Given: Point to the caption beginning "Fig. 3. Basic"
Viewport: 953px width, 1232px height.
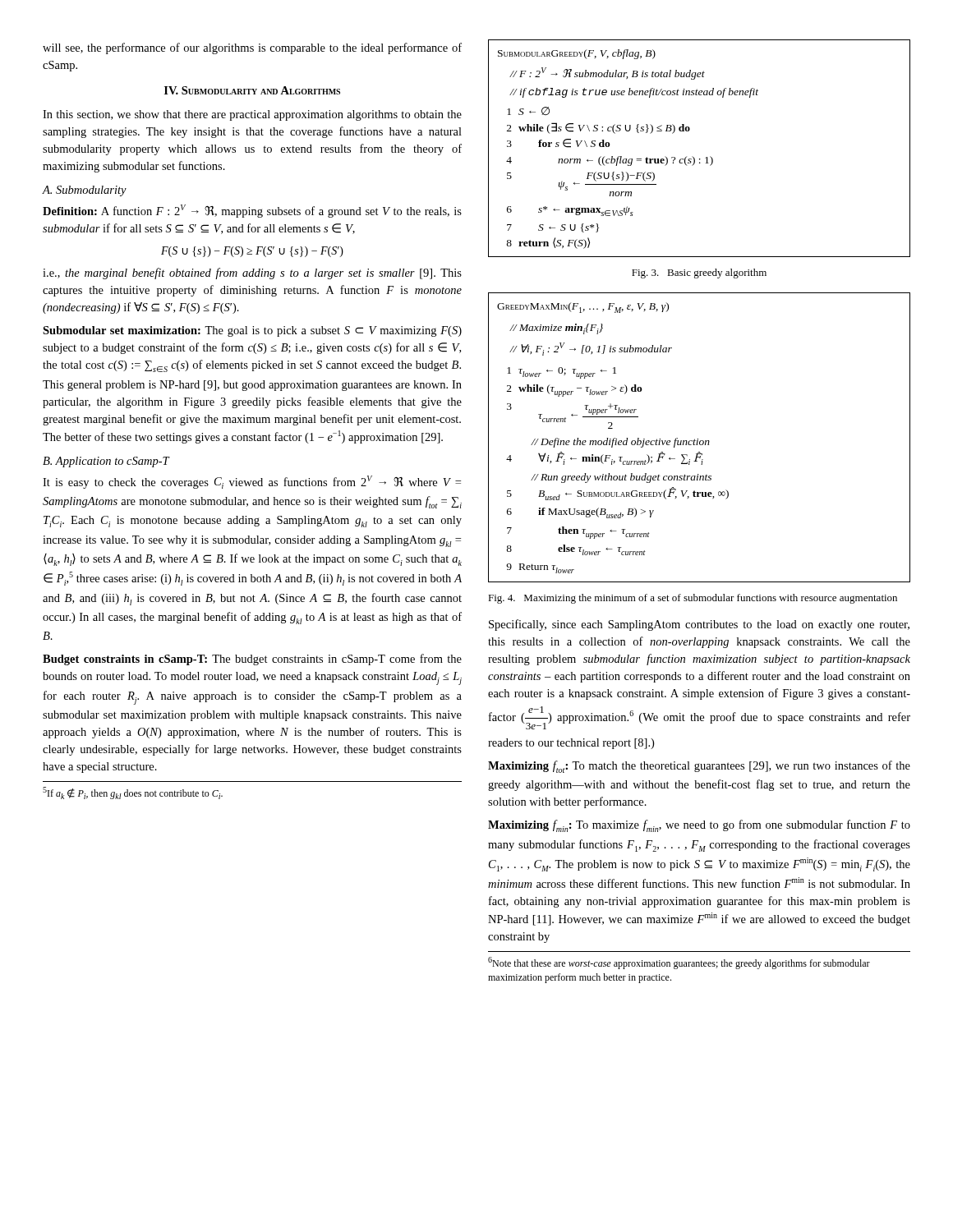Looking at the screenshot, I should pos(699,272).
